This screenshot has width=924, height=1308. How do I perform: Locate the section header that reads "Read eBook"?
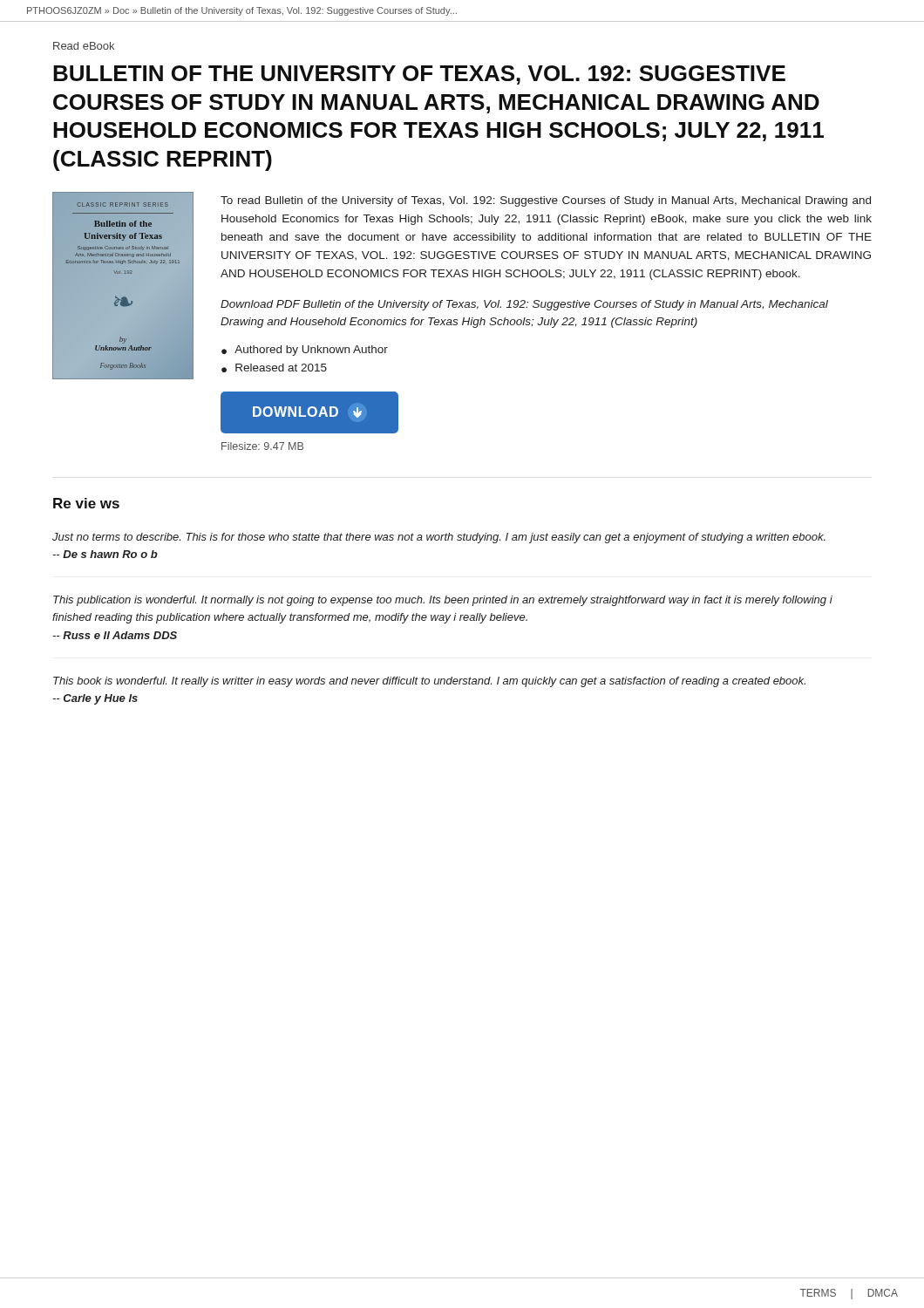click(83, 46)
